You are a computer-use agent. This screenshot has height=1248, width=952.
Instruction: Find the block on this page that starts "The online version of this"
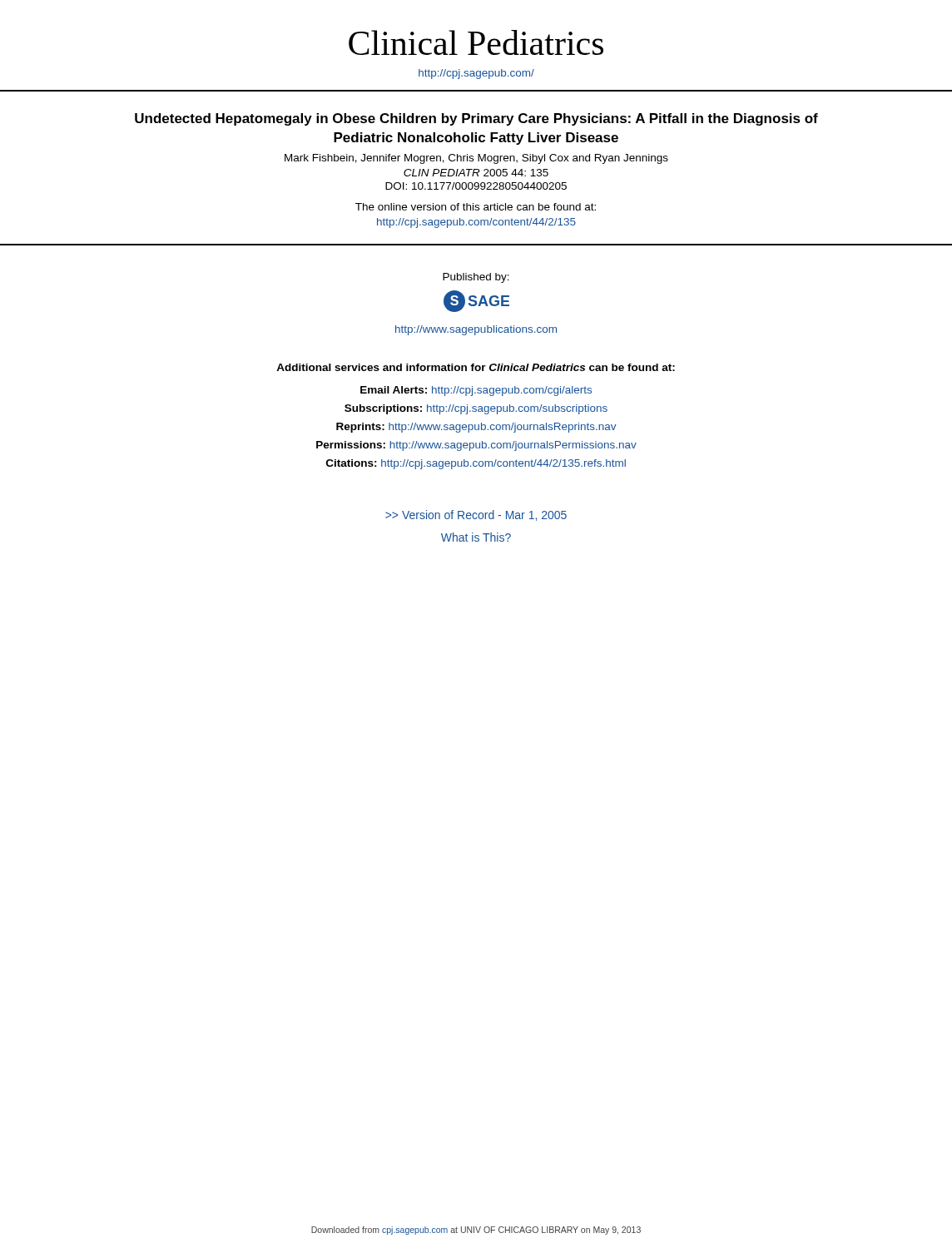[476, 207]
